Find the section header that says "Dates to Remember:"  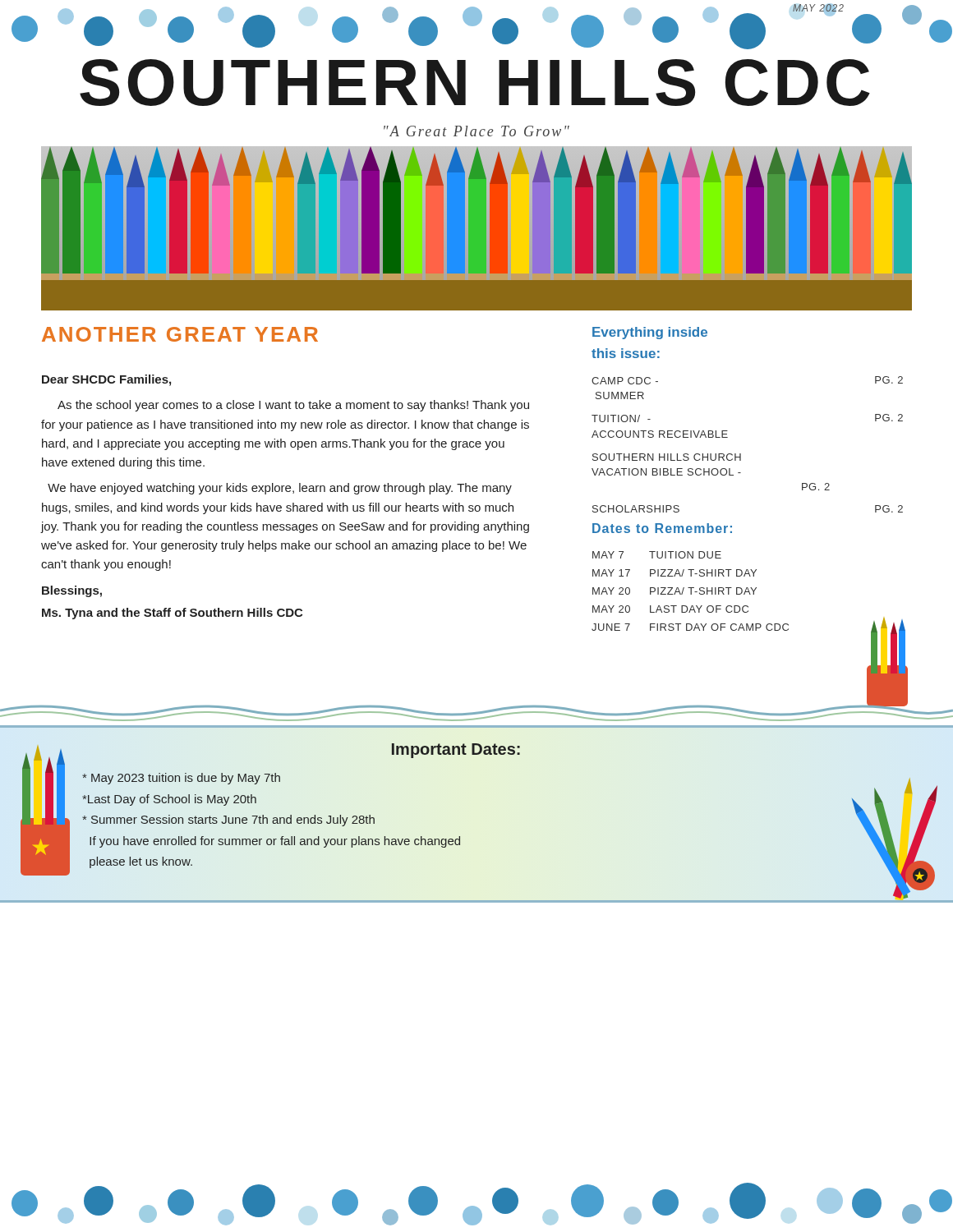[x=663, y=529]
